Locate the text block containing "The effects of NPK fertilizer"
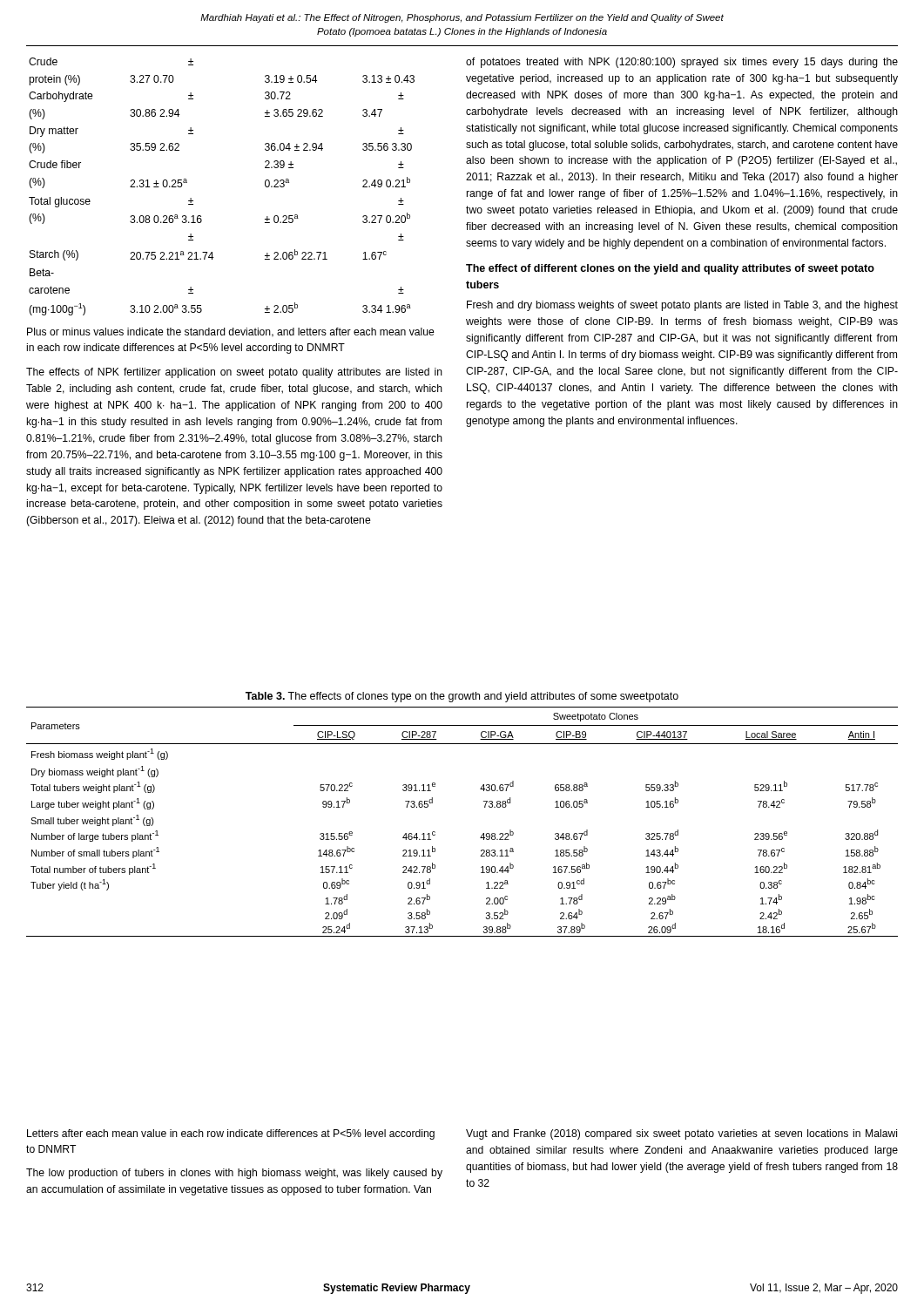Screen dimensions: 1307x924 pos(234,446)
